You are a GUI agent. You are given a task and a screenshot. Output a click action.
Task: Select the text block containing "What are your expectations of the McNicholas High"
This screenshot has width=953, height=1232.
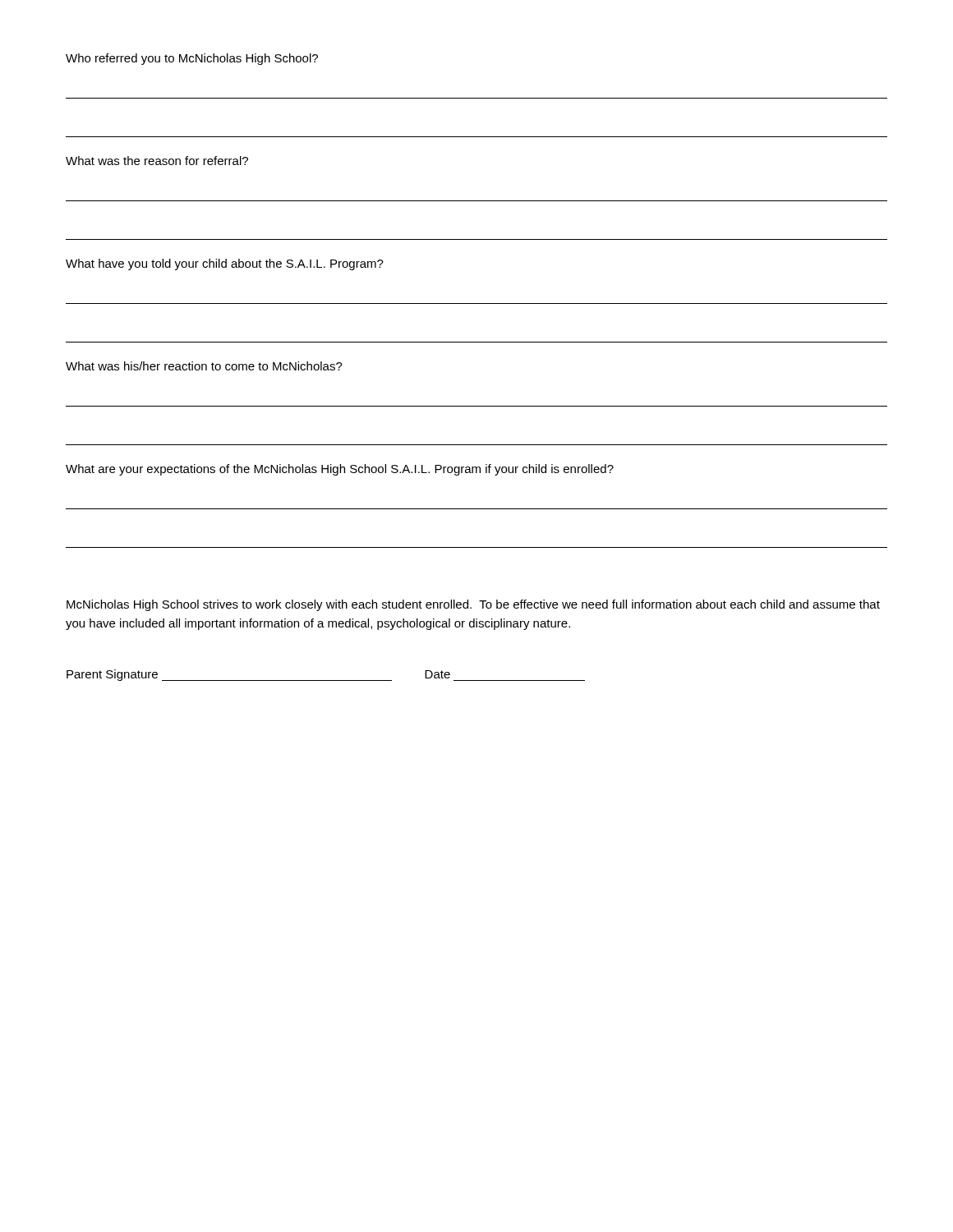point(476,469)
